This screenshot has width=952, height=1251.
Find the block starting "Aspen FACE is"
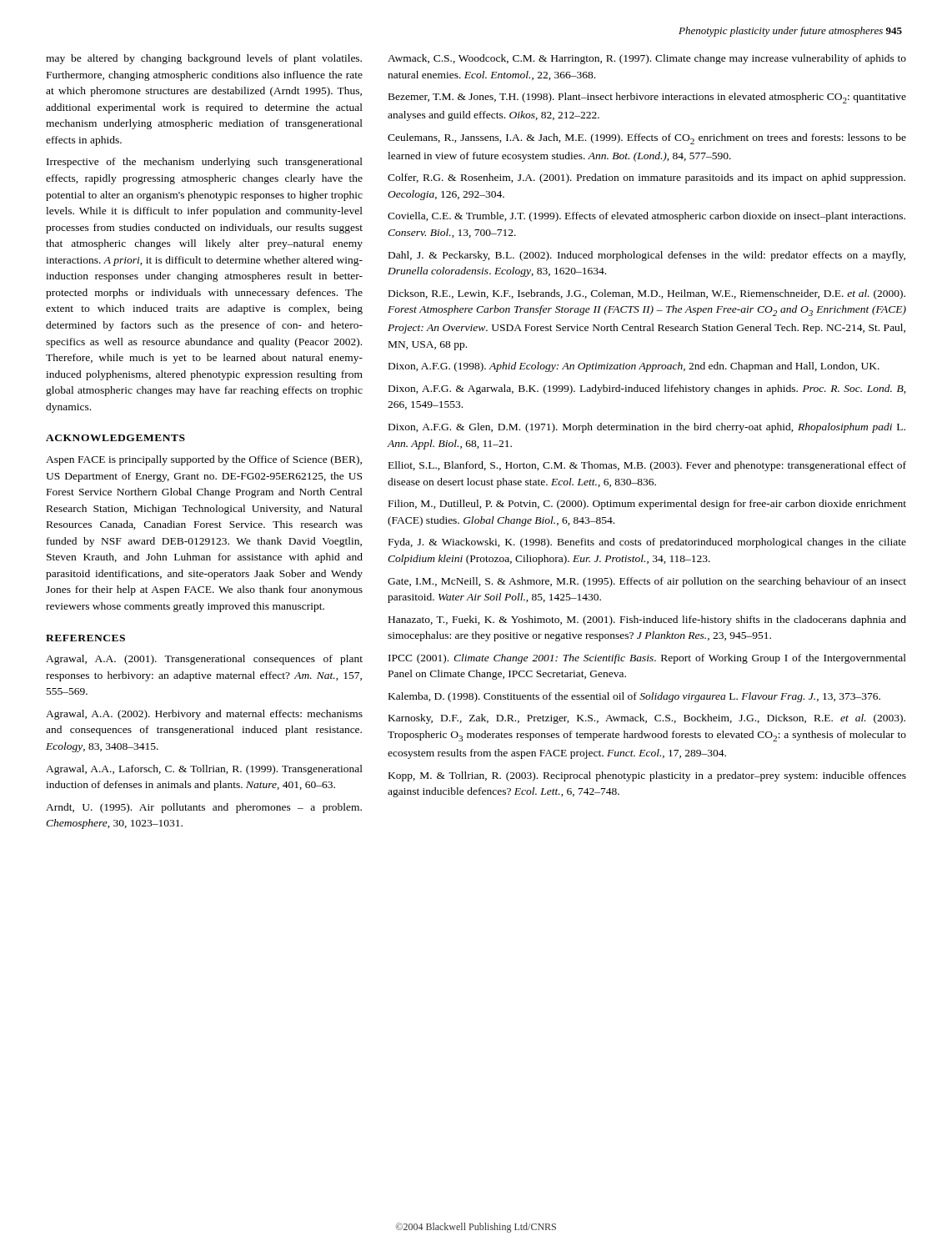(204, 533)
